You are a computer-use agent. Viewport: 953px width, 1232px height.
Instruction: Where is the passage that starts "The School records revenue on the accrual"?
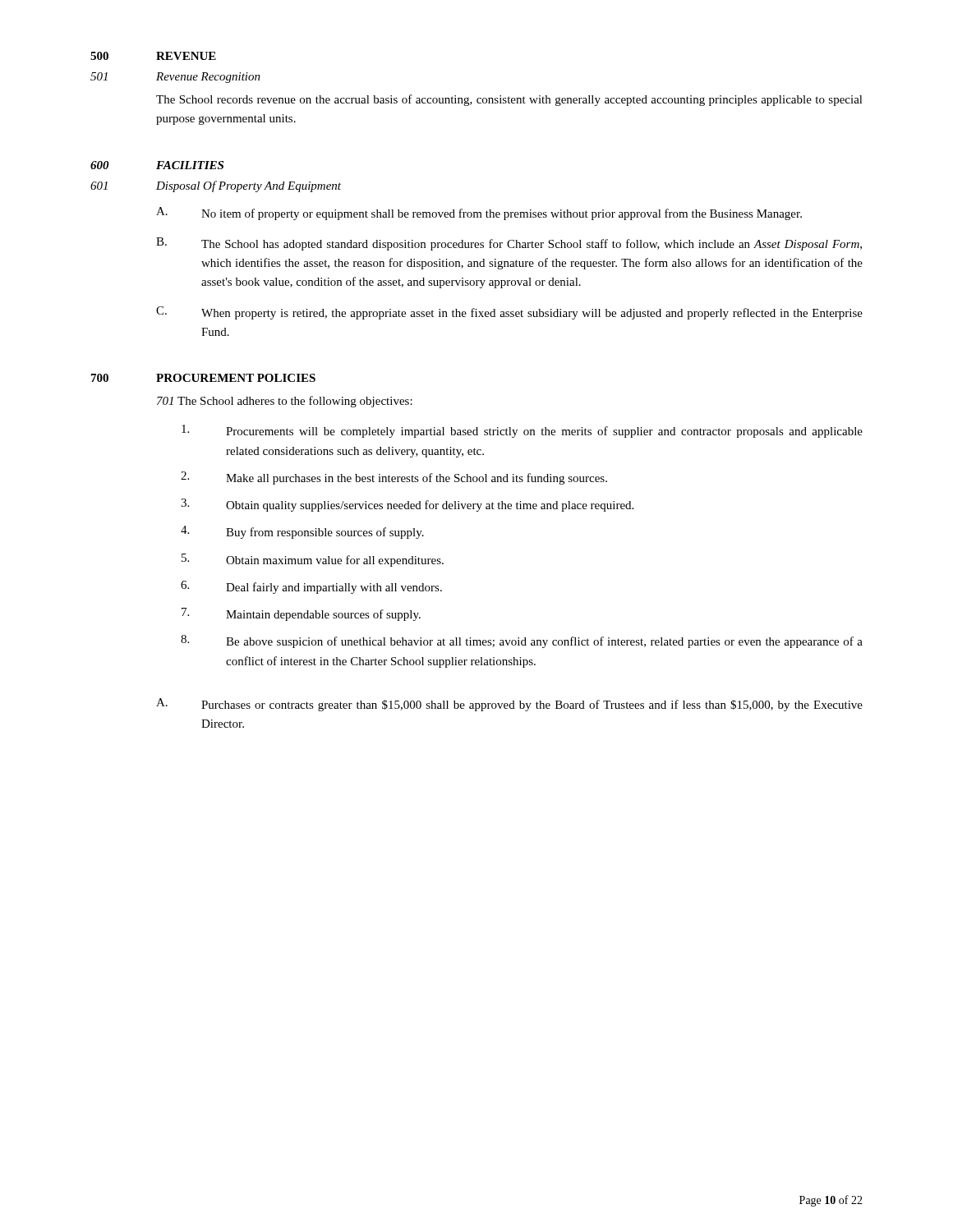click(x=509, y=109)
